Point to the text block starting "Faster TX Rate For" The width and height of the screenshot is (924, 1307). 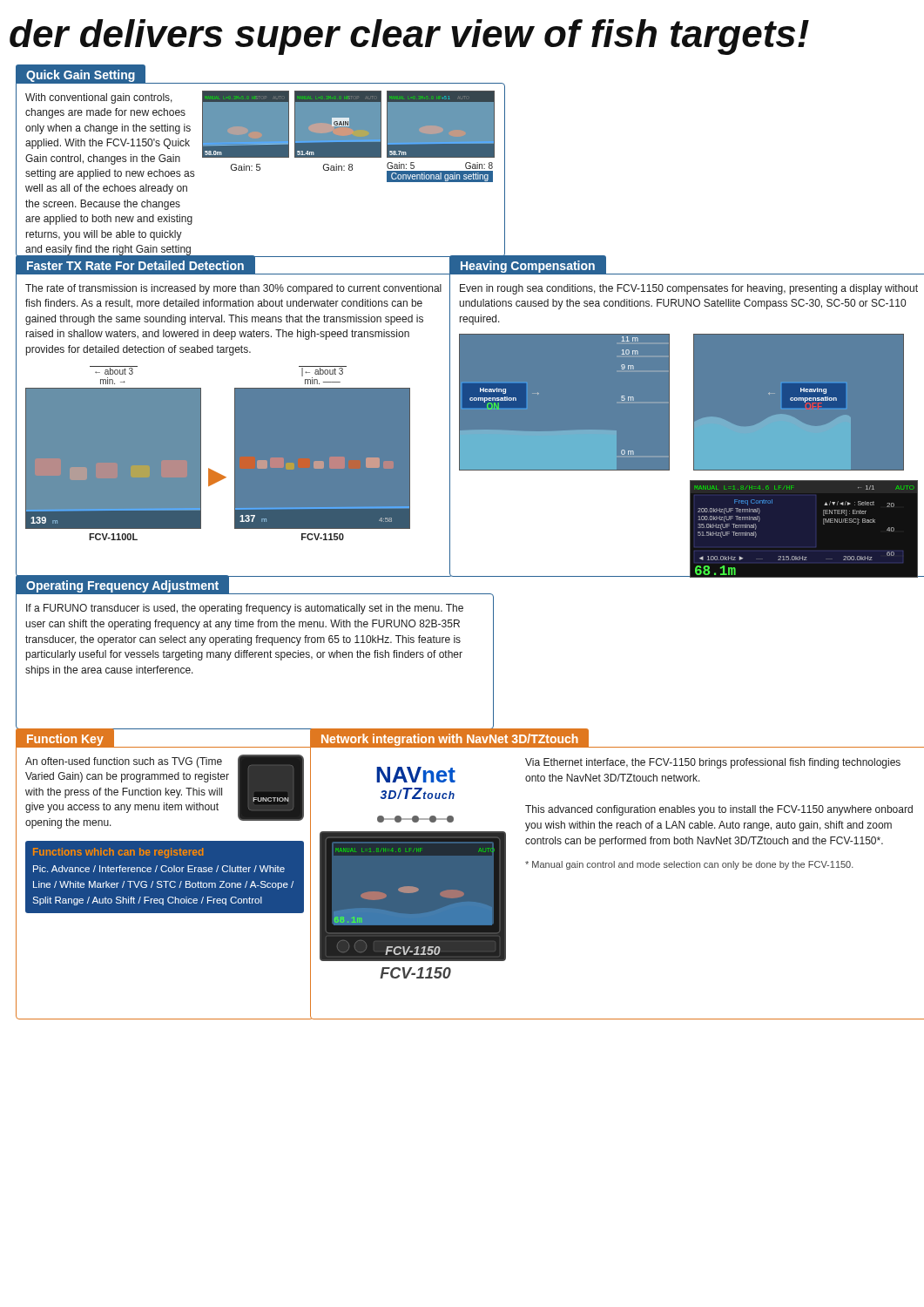pos(135,266)
